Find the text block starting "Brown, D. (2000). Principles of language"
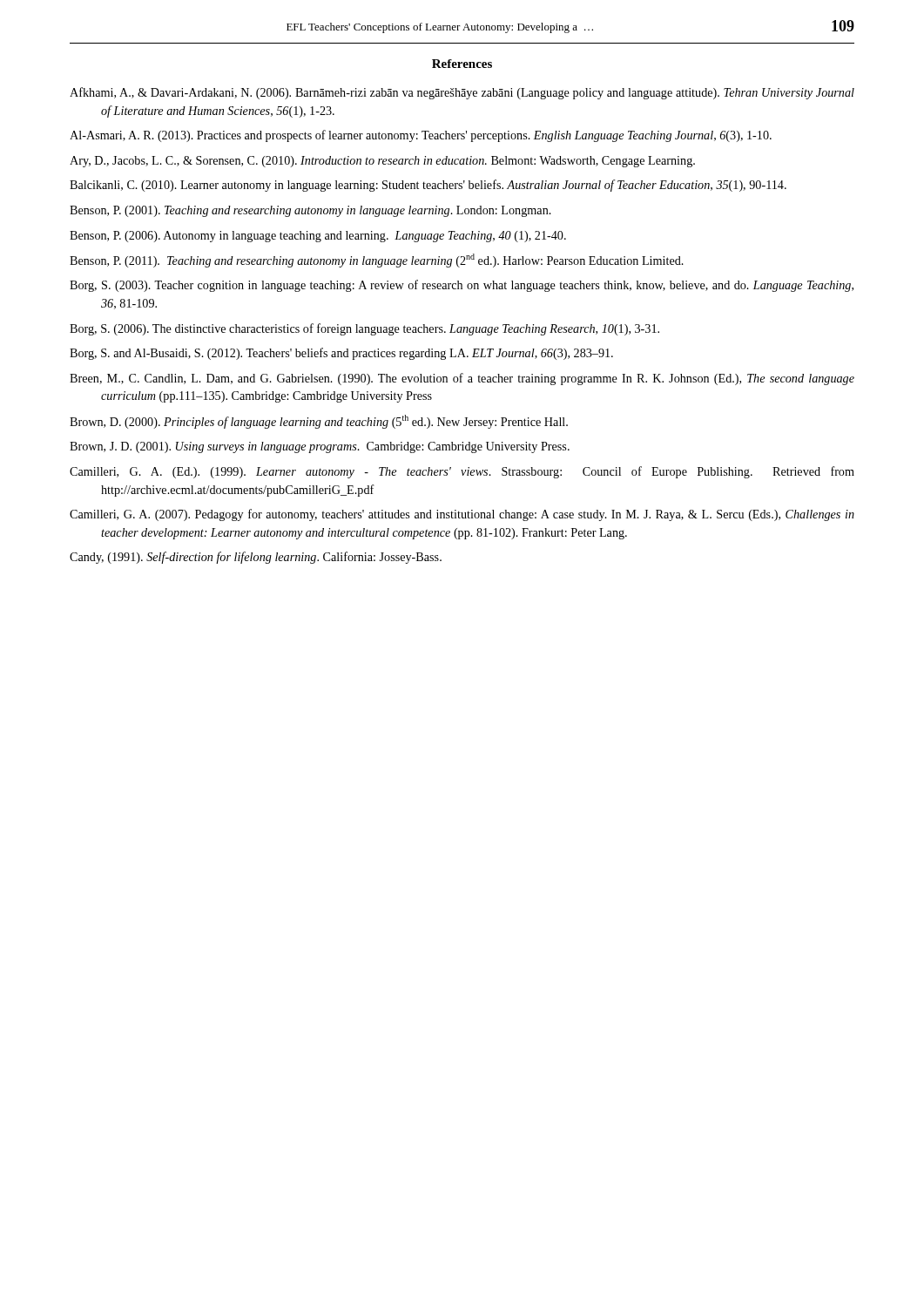This screenshot has width=924, height=1307. [319, 421]
